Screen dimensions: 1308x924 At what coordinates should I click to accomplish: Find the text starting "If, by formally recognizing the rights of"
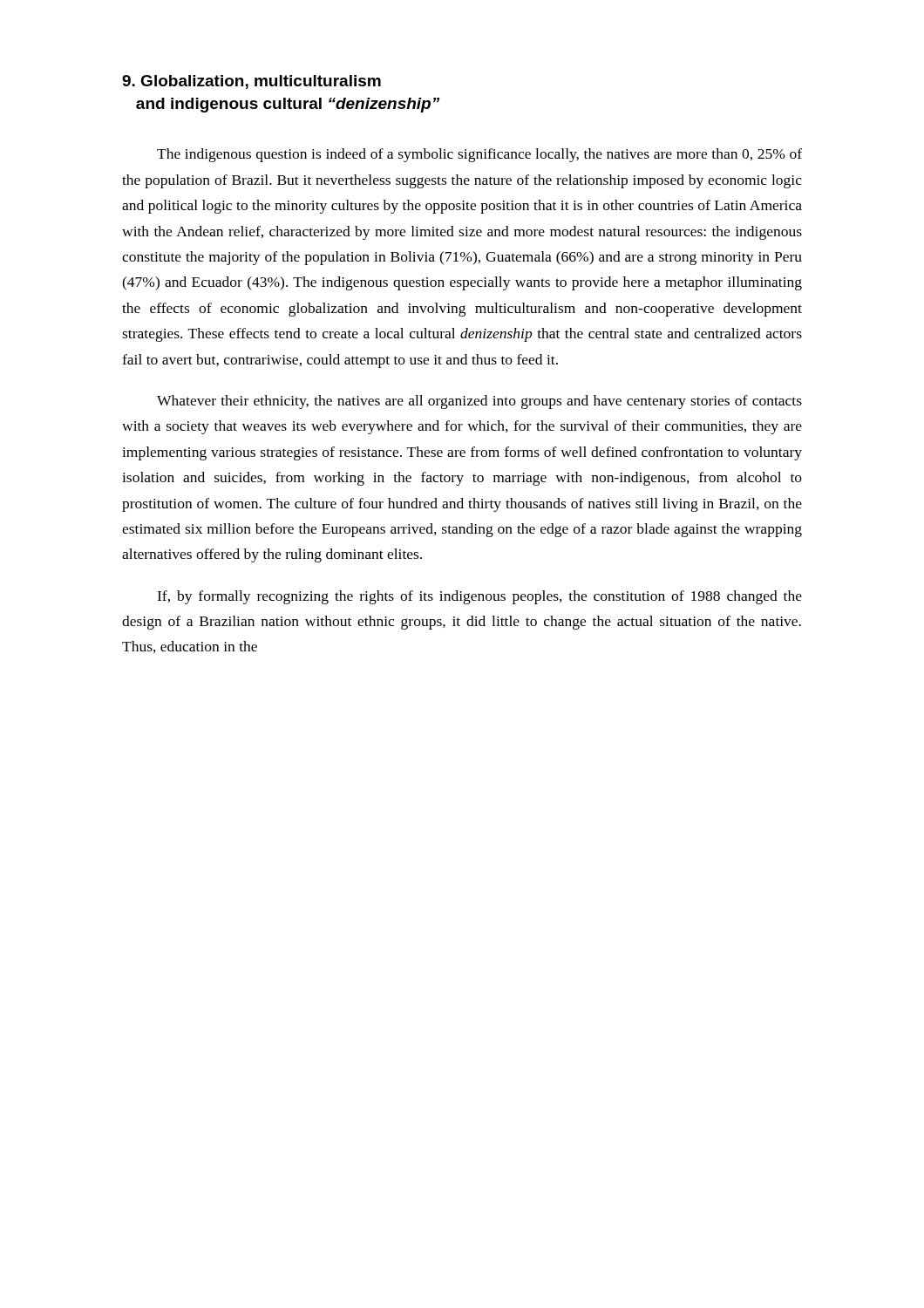coord(462,621)
